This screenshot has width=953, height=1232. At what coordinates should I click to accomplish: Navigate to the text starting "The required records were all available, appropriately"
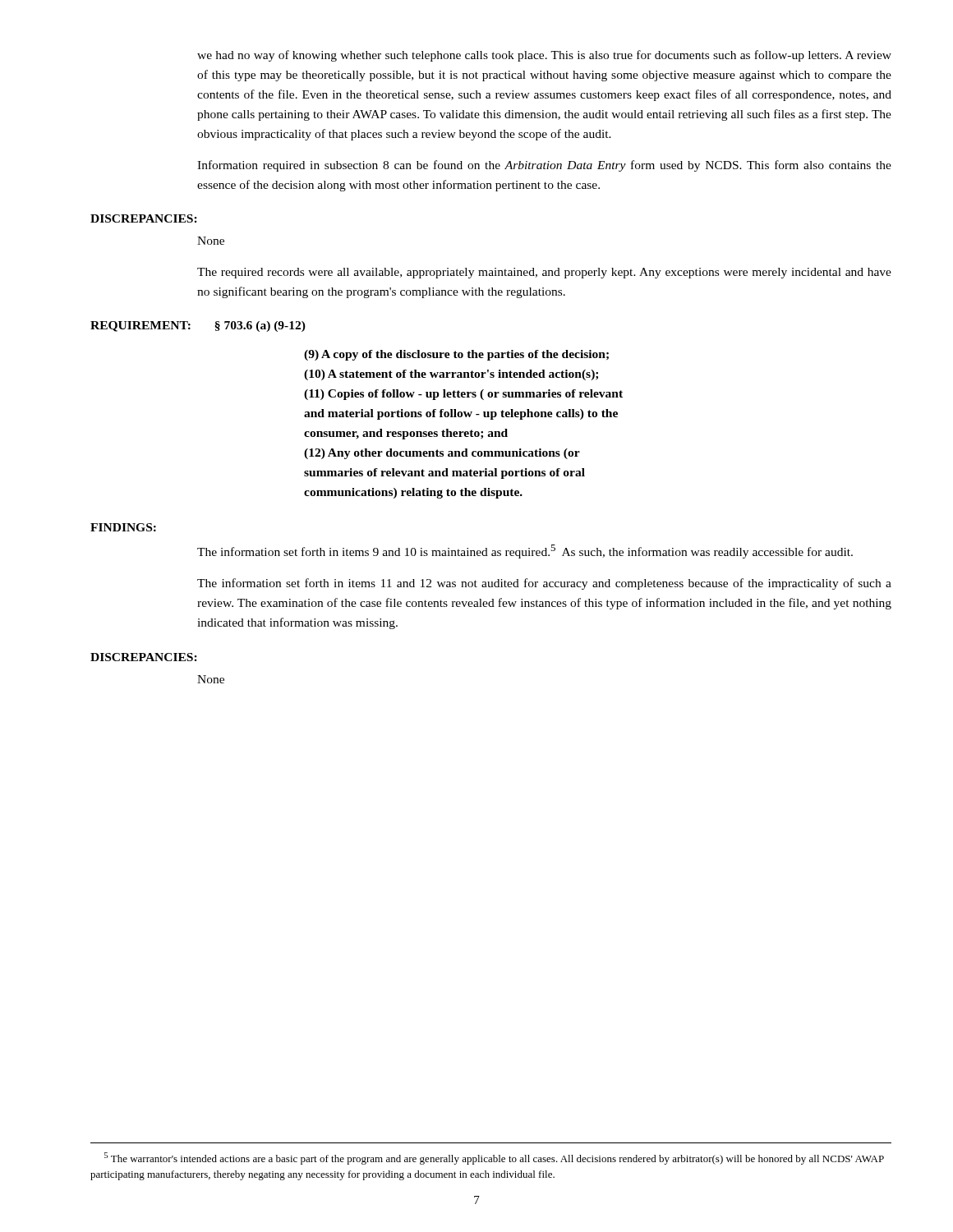pos(544,281)
